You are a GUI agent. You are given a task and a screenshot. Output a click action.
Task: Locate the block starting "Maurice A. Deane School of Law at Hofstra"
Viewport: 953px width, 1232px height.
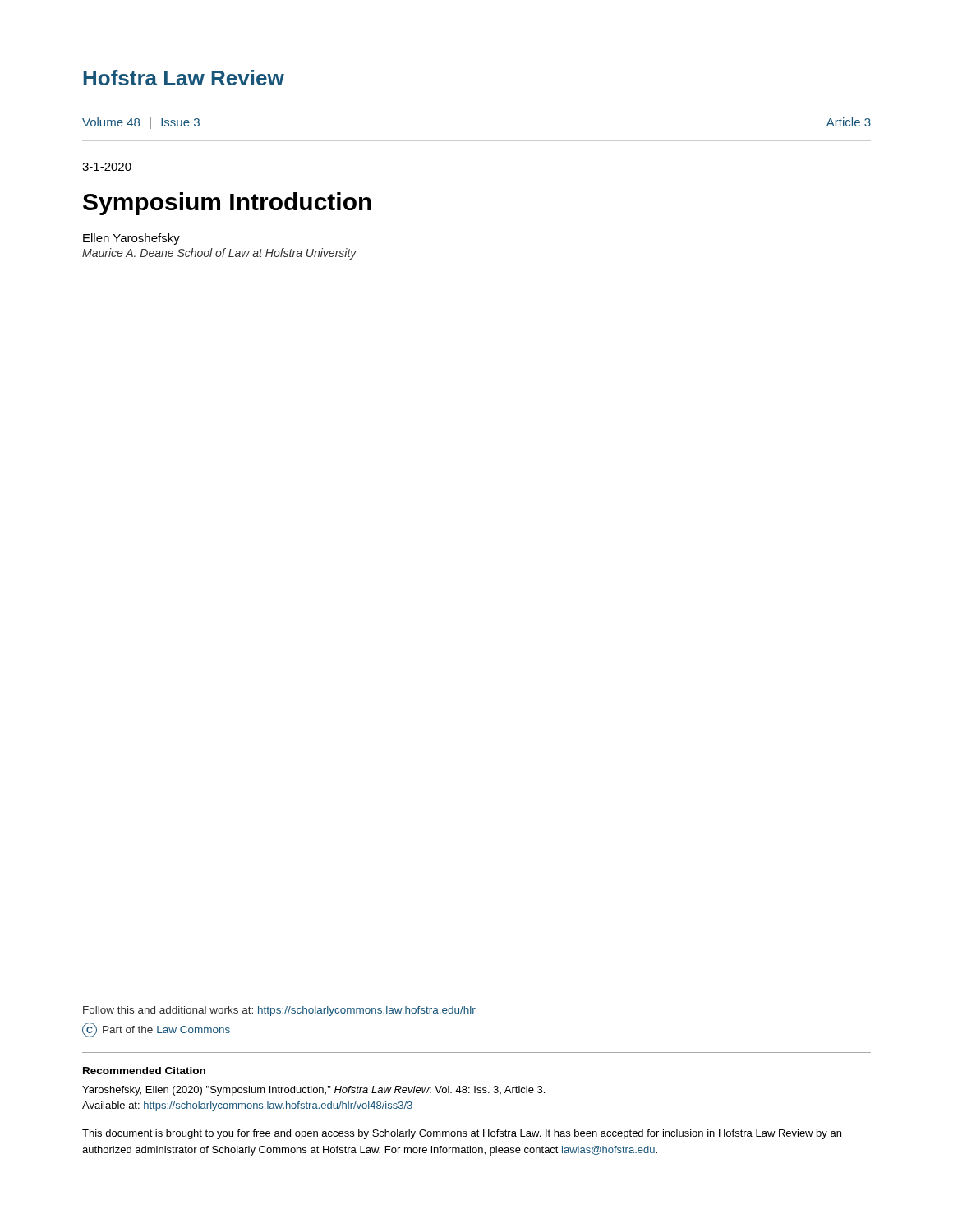pyautogui.click(x=219, y=253)
